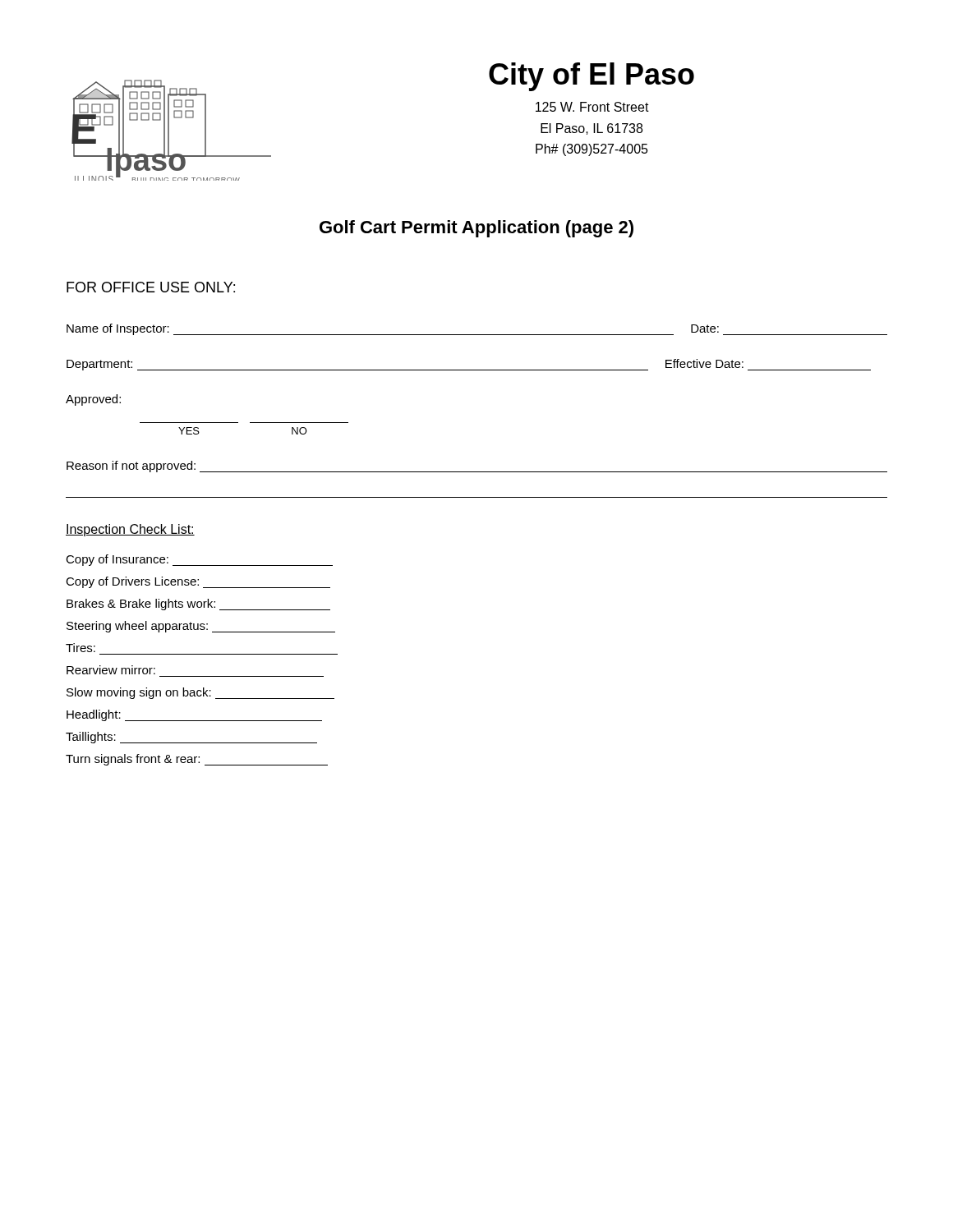This screenshot has height=1232, width=953.
Task: Point to the element starting "Brakes & Brake lights work:"
Action: pos(198,603)
